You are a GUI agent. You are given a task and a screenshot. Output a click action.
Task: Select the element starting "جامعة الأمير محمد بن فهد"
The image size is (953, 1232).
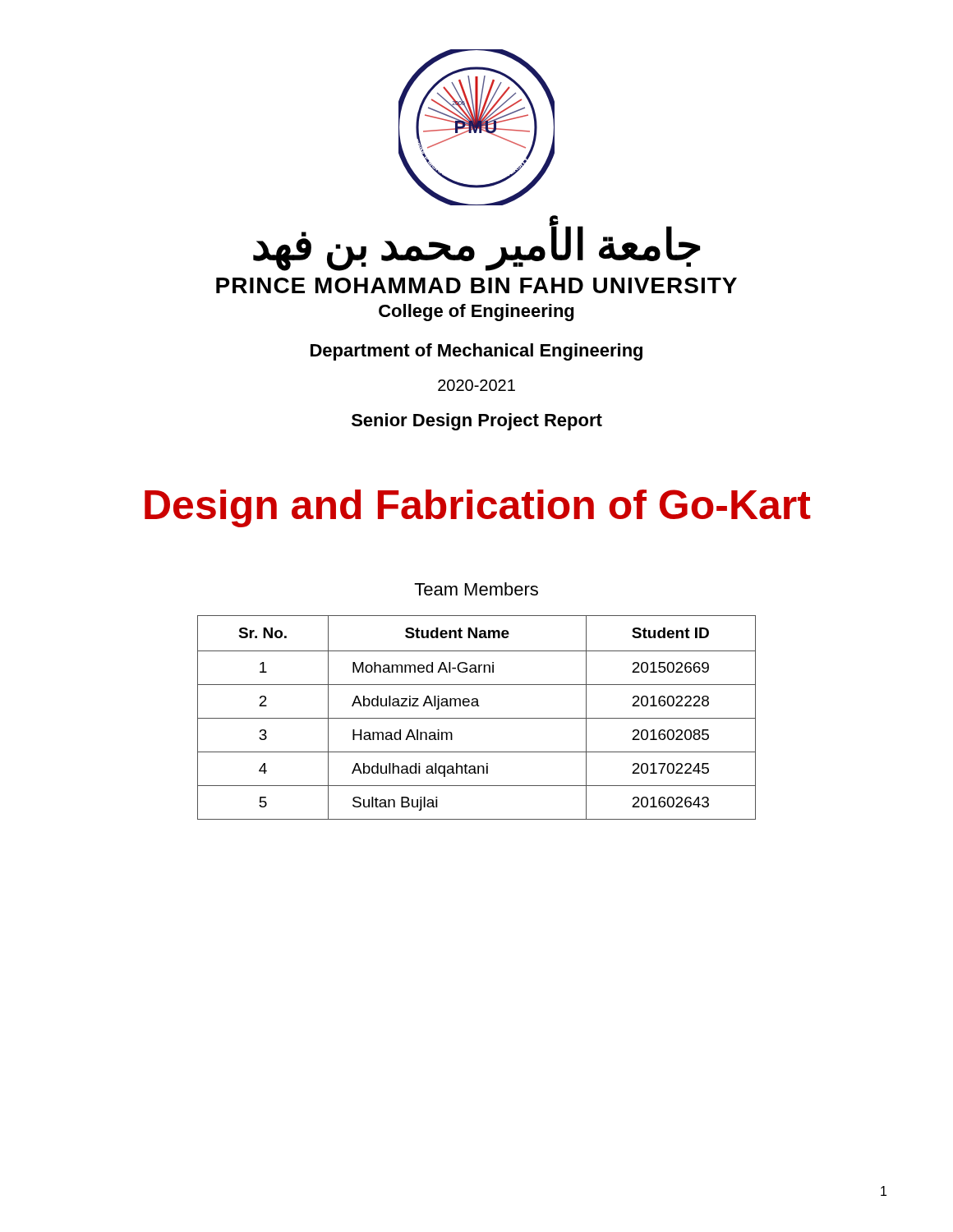[x=476, y=245]
